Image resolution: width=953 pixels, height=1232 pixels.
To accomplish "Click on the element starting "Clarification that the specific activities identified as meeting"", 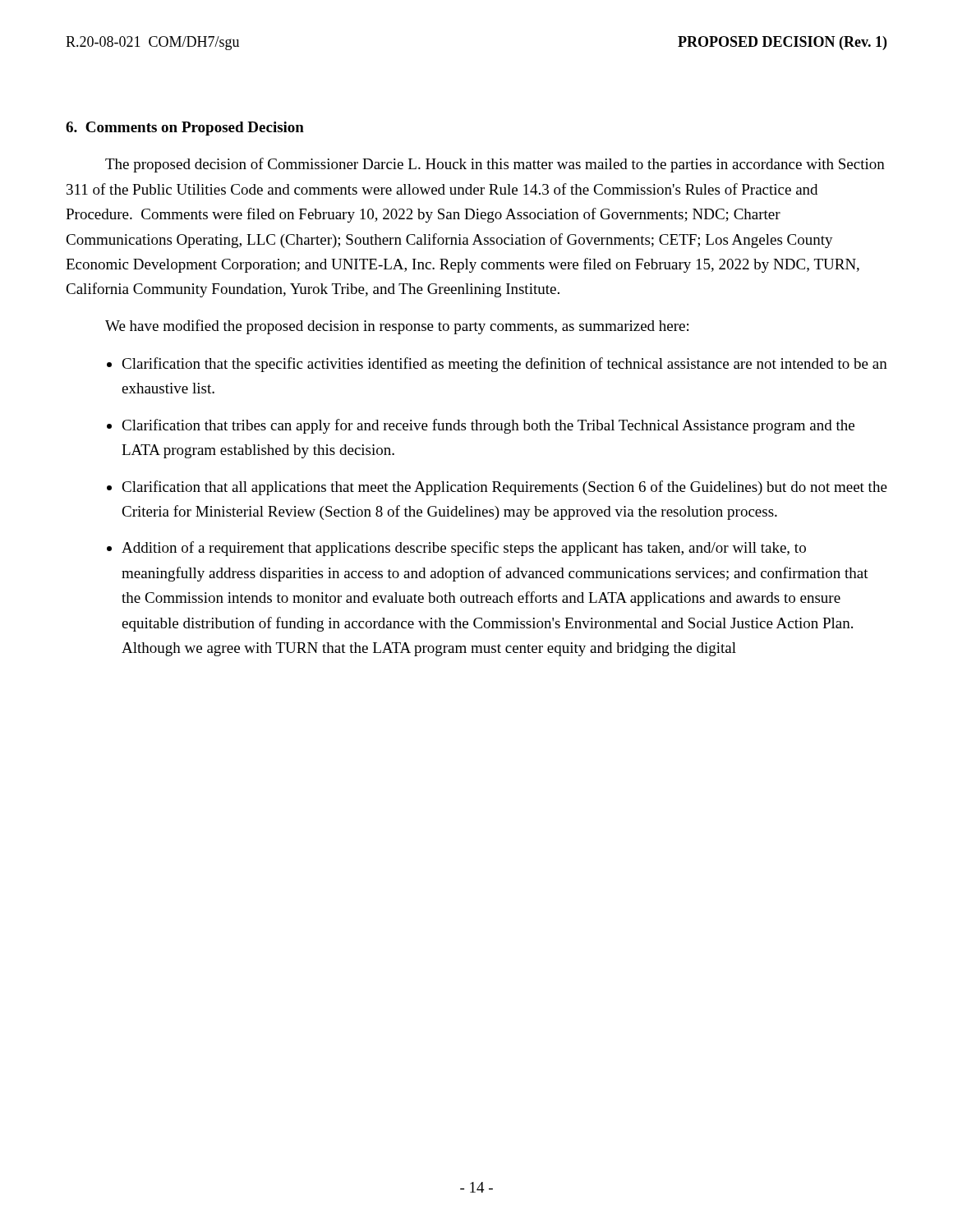I will click(504, 376).
